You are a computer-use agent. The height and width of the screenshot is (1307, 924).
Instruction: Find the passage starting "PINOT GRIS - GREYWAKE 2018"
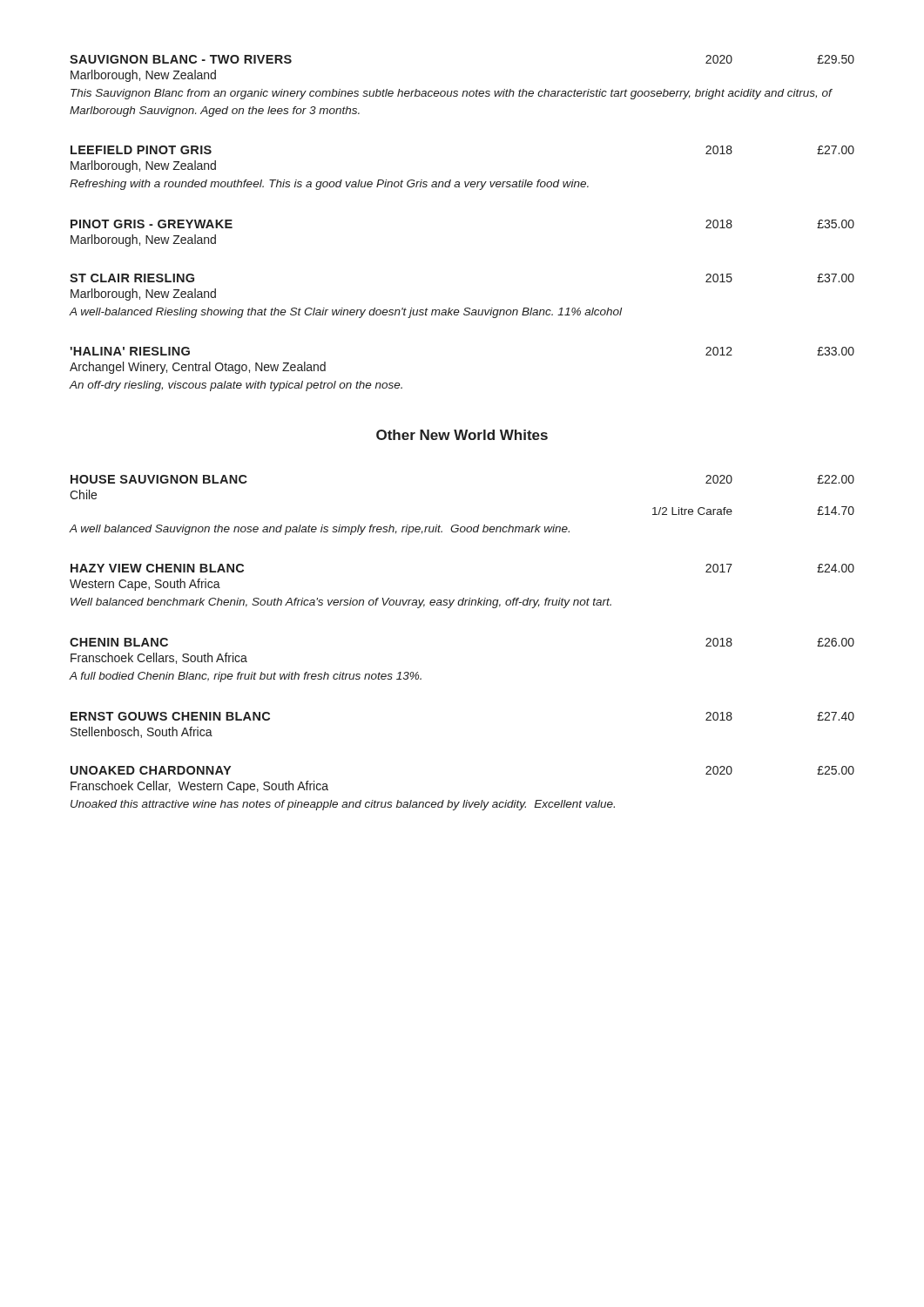click(162, 223)
